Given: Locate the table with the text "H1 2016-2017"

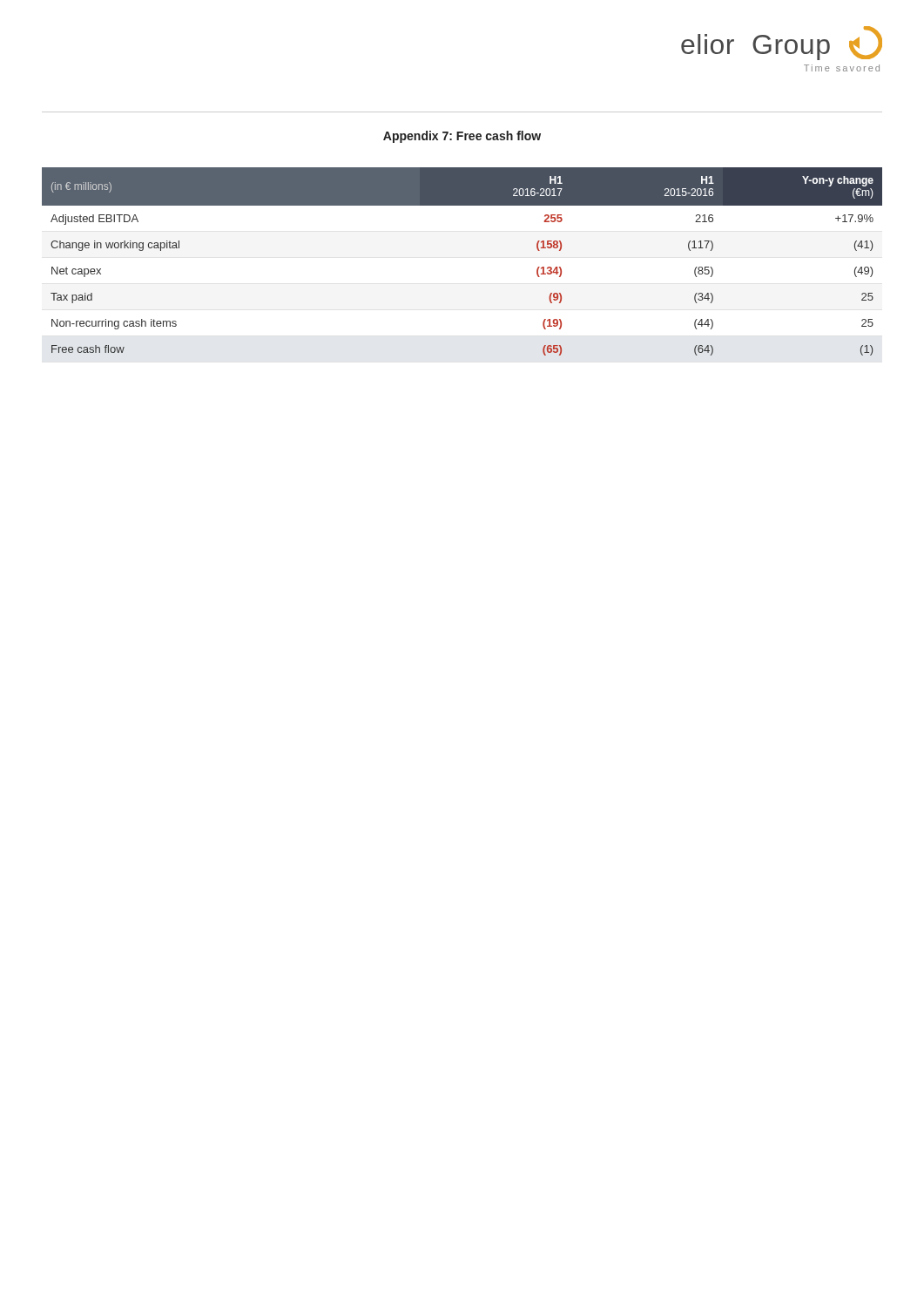Looking at the screenshot, I should [x=462, y=265].
